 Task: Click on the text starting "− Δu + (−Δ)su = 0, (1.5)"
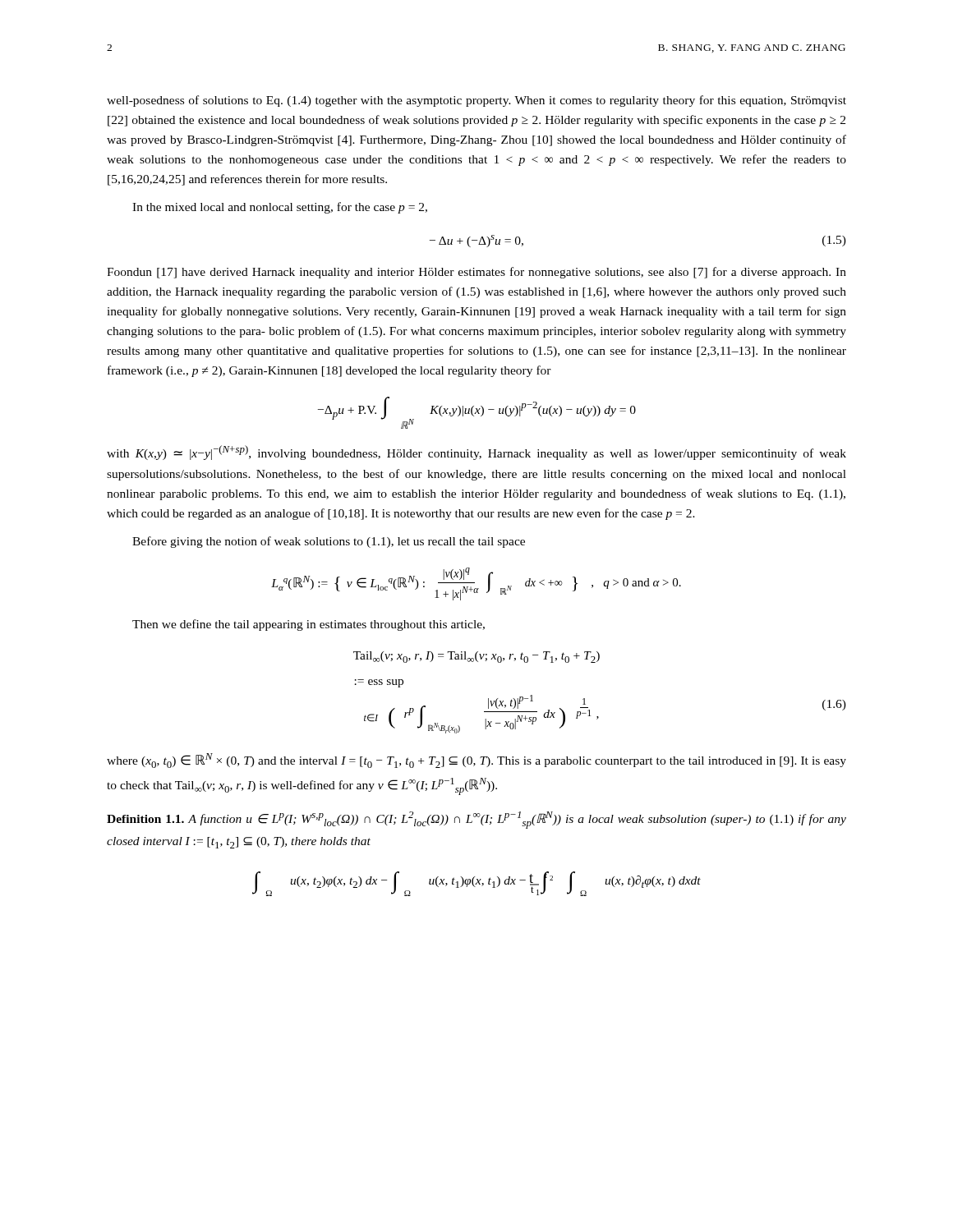coord(469,240)
